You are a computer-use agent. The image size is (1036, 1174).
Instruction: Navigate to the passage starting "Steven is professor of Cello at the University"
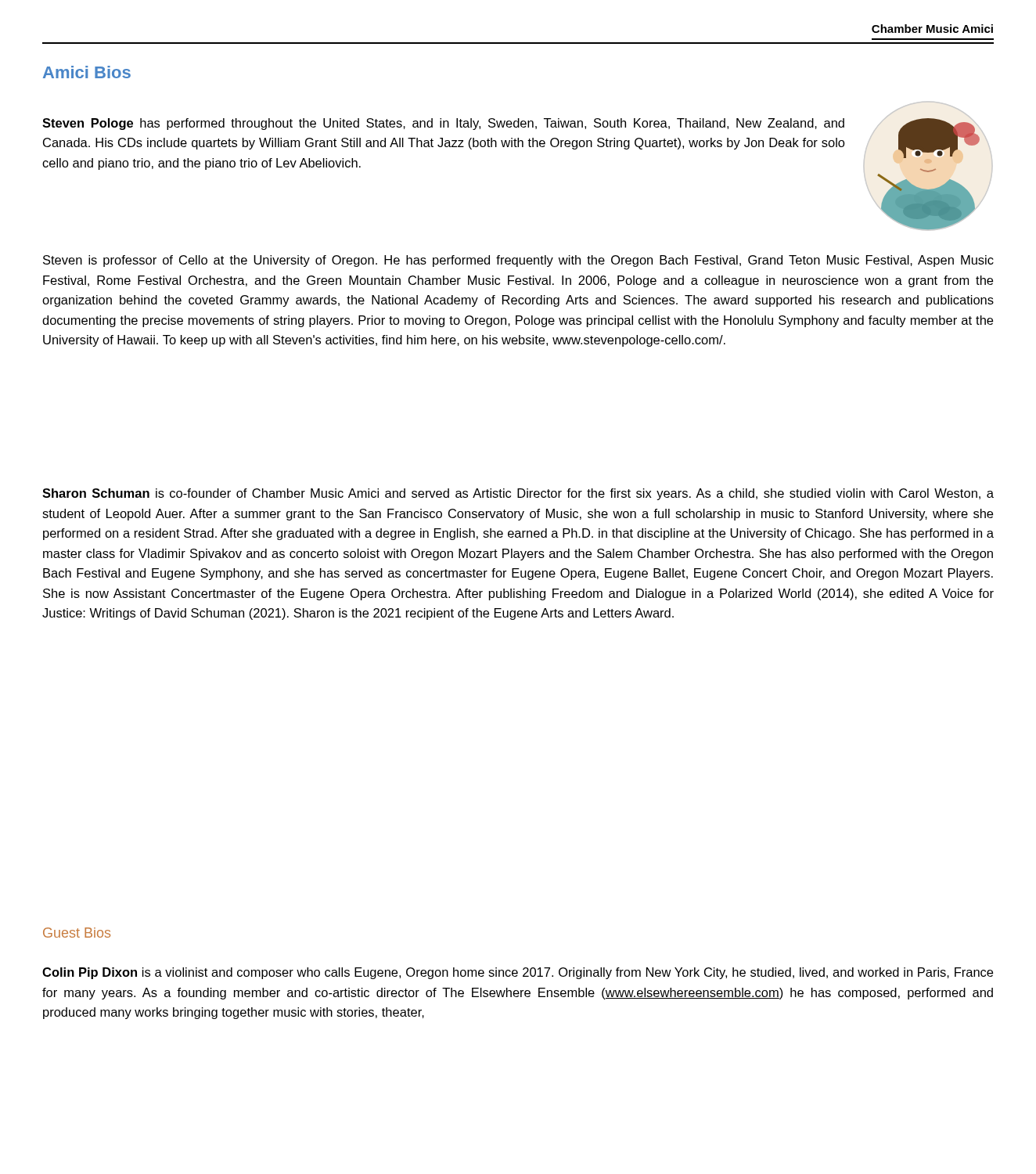coord(518,300)
